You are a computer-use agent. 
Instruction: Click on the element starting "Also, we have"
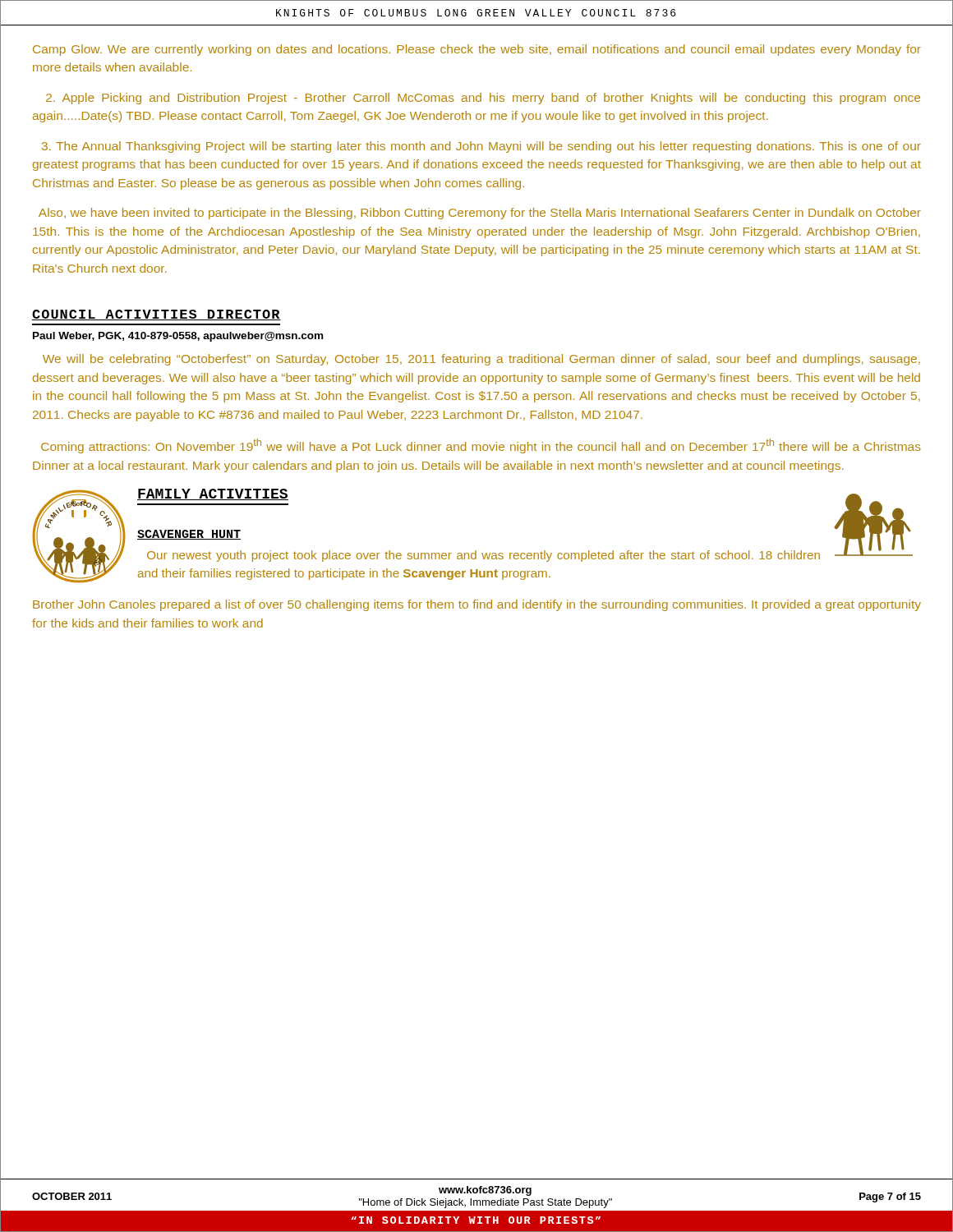point(476,240)
